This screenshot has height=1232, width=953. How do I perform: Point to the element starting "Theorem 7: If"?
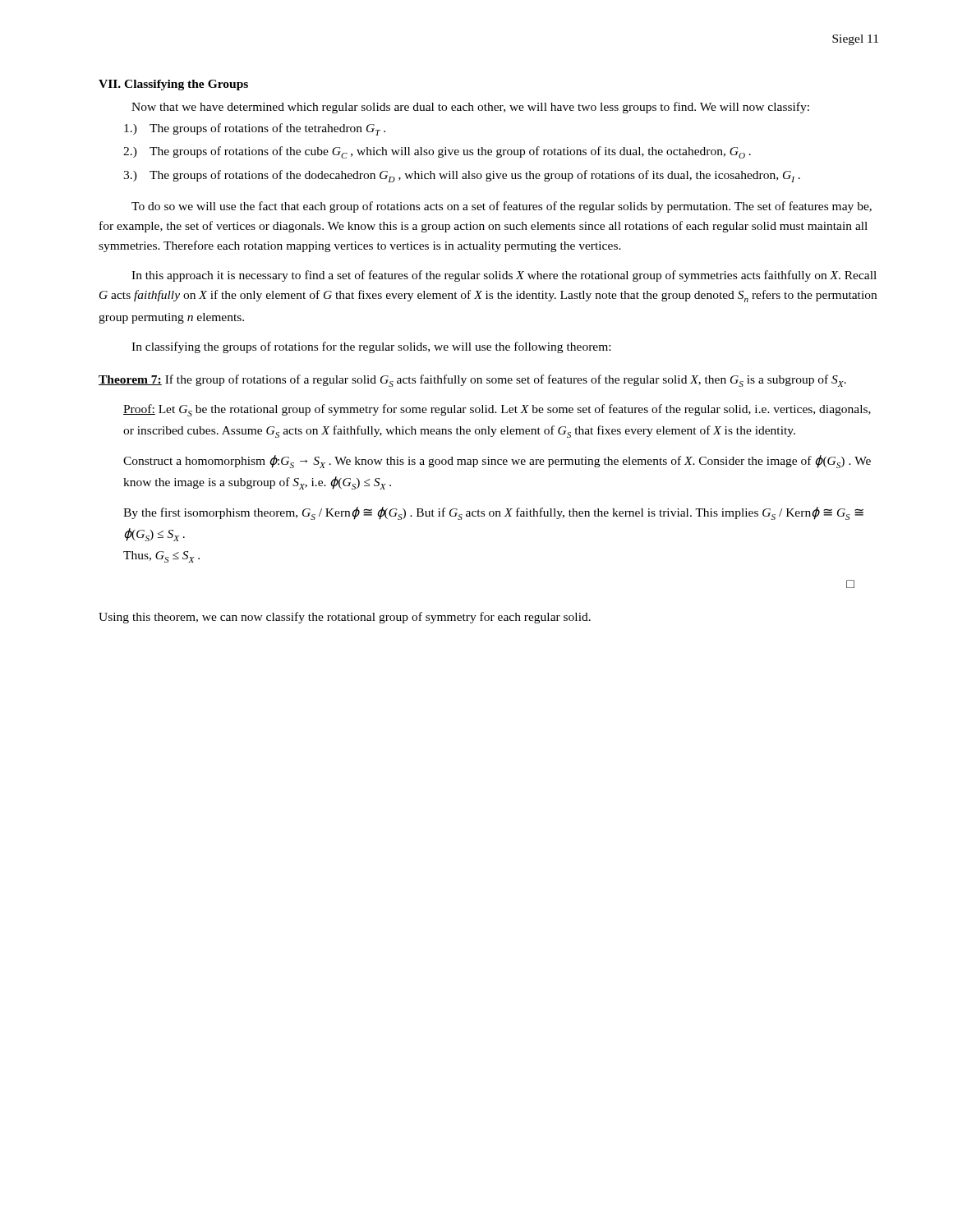pyautogui.click(x=473, y=380)
